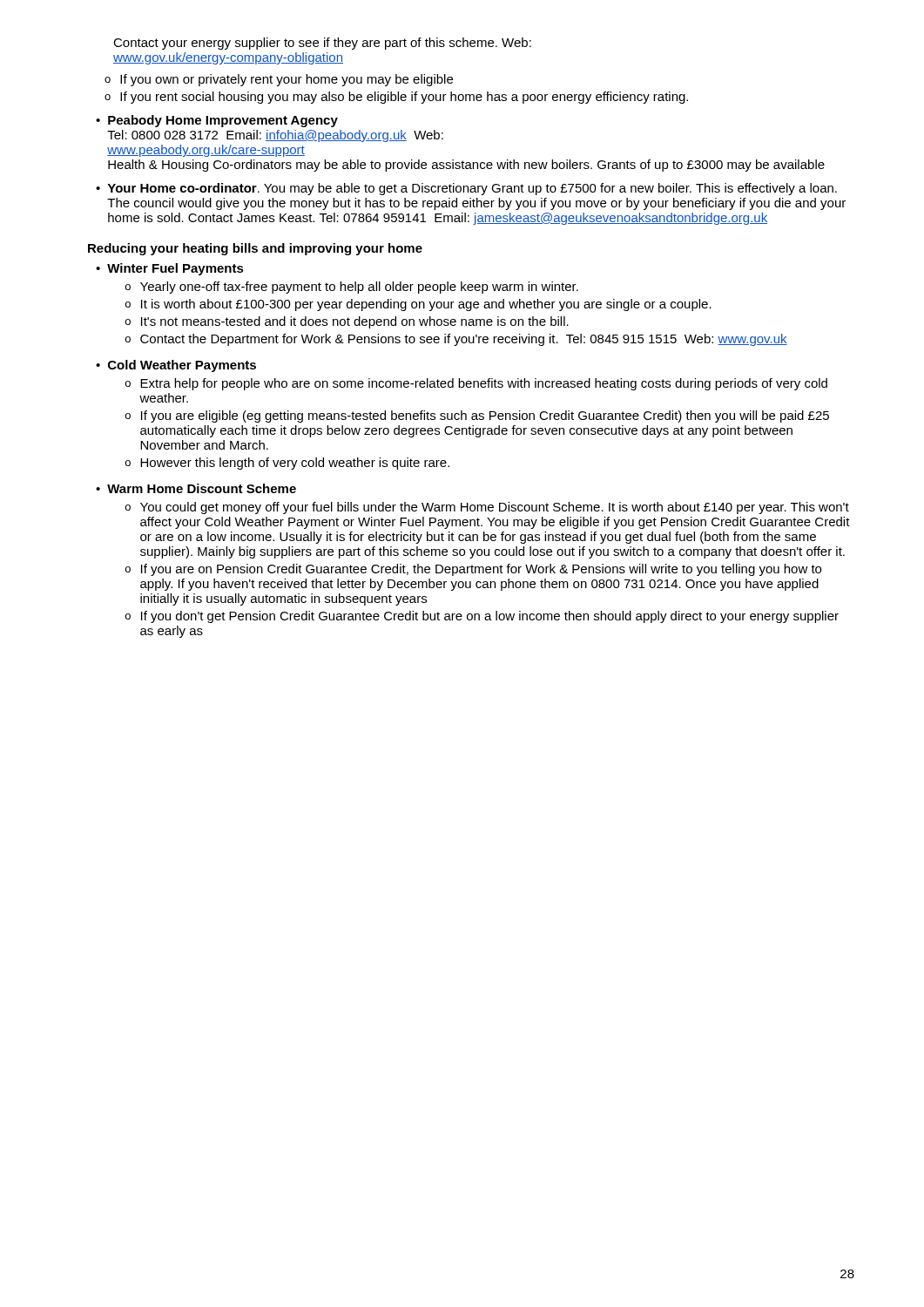This screenshot has height=1307, width=924.
Task: Select the list item that says "If you don't get Pension Credit"
Action: coord(497,623)
